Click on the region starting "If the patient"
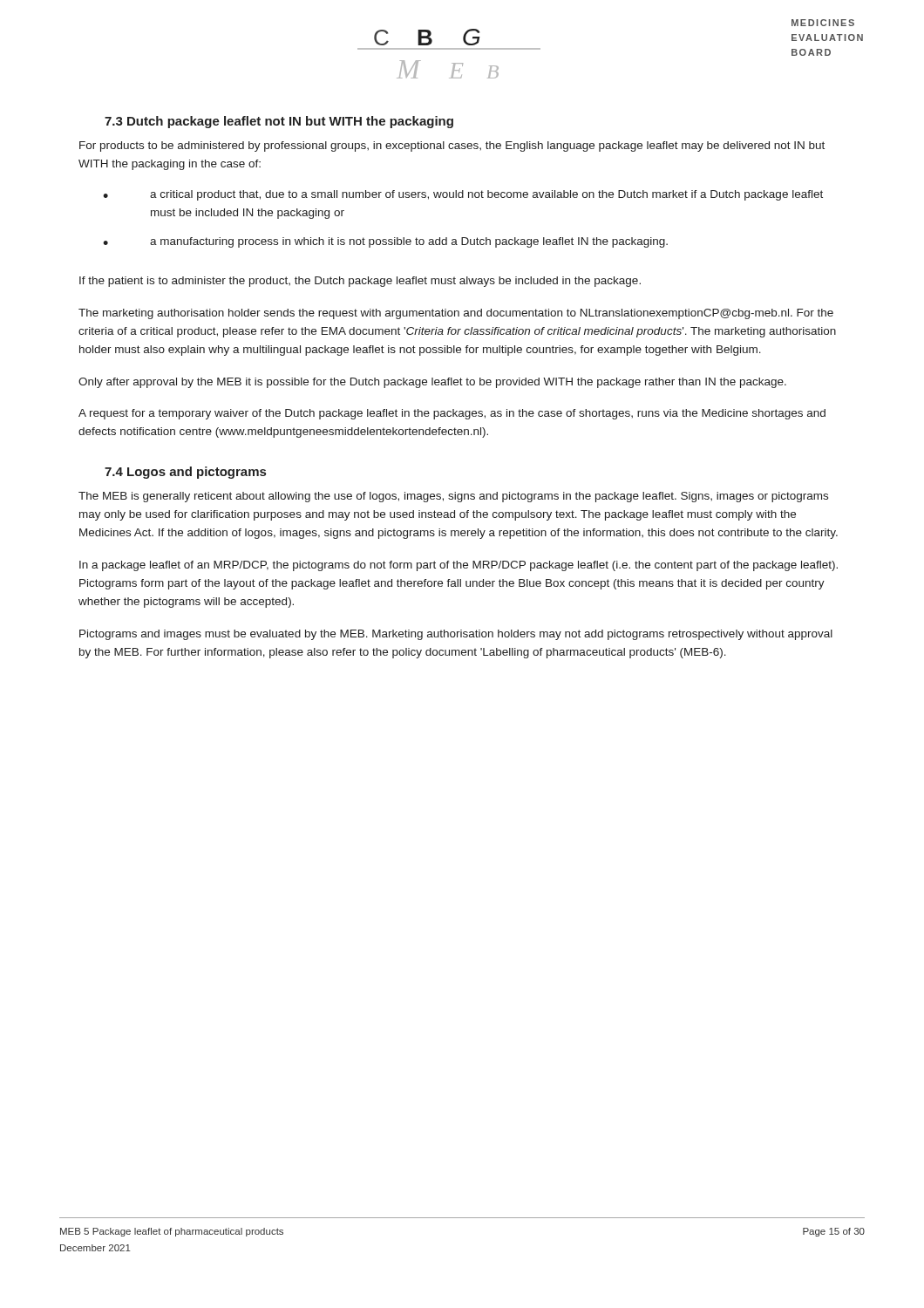Image resolution: width=924 pixels, height=1308 pixels. (x=360, y=280)
